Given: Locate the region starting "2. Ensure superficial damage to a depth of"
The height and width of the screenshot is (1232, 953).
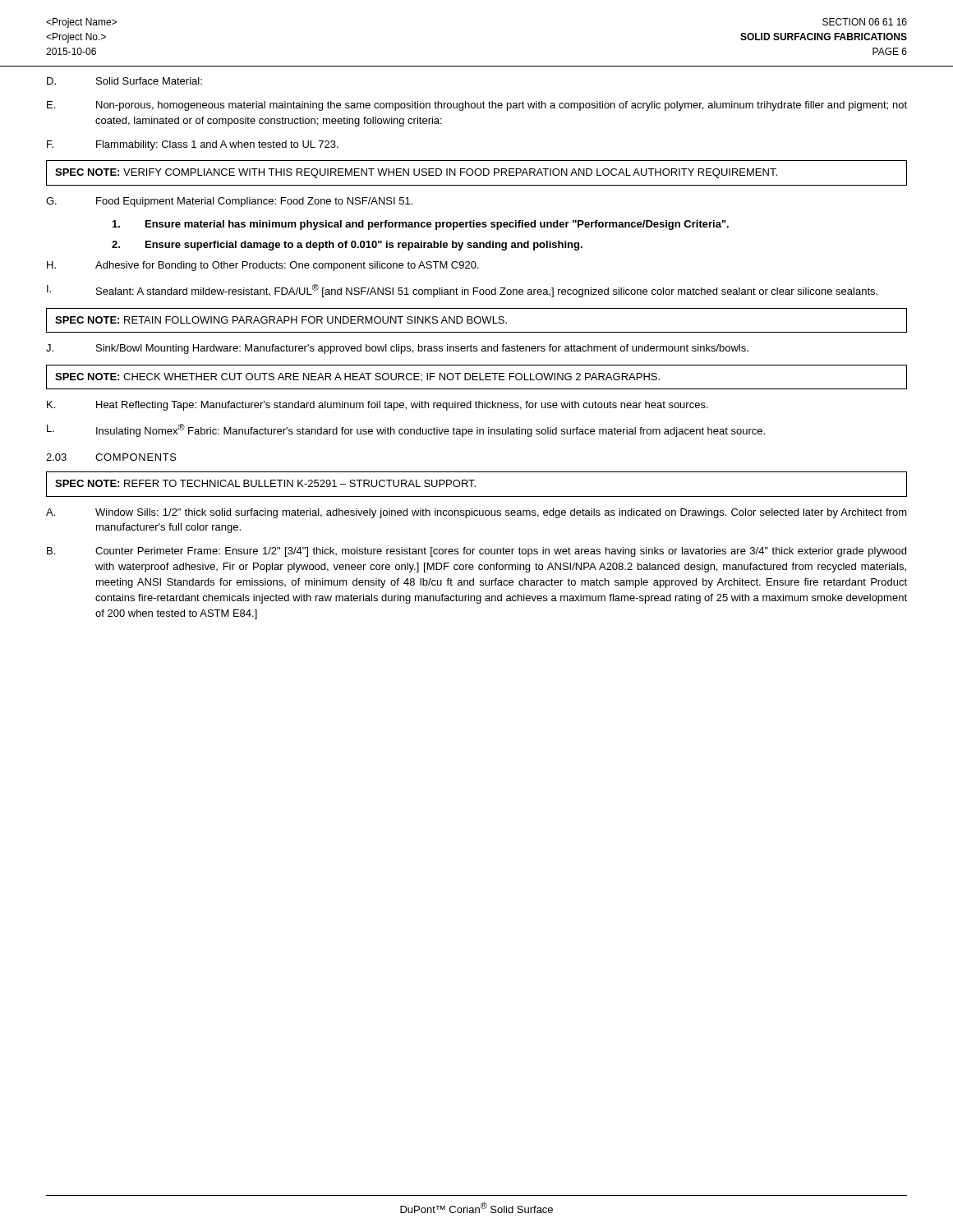Looking at the screenshot, I should click(509, 245).
